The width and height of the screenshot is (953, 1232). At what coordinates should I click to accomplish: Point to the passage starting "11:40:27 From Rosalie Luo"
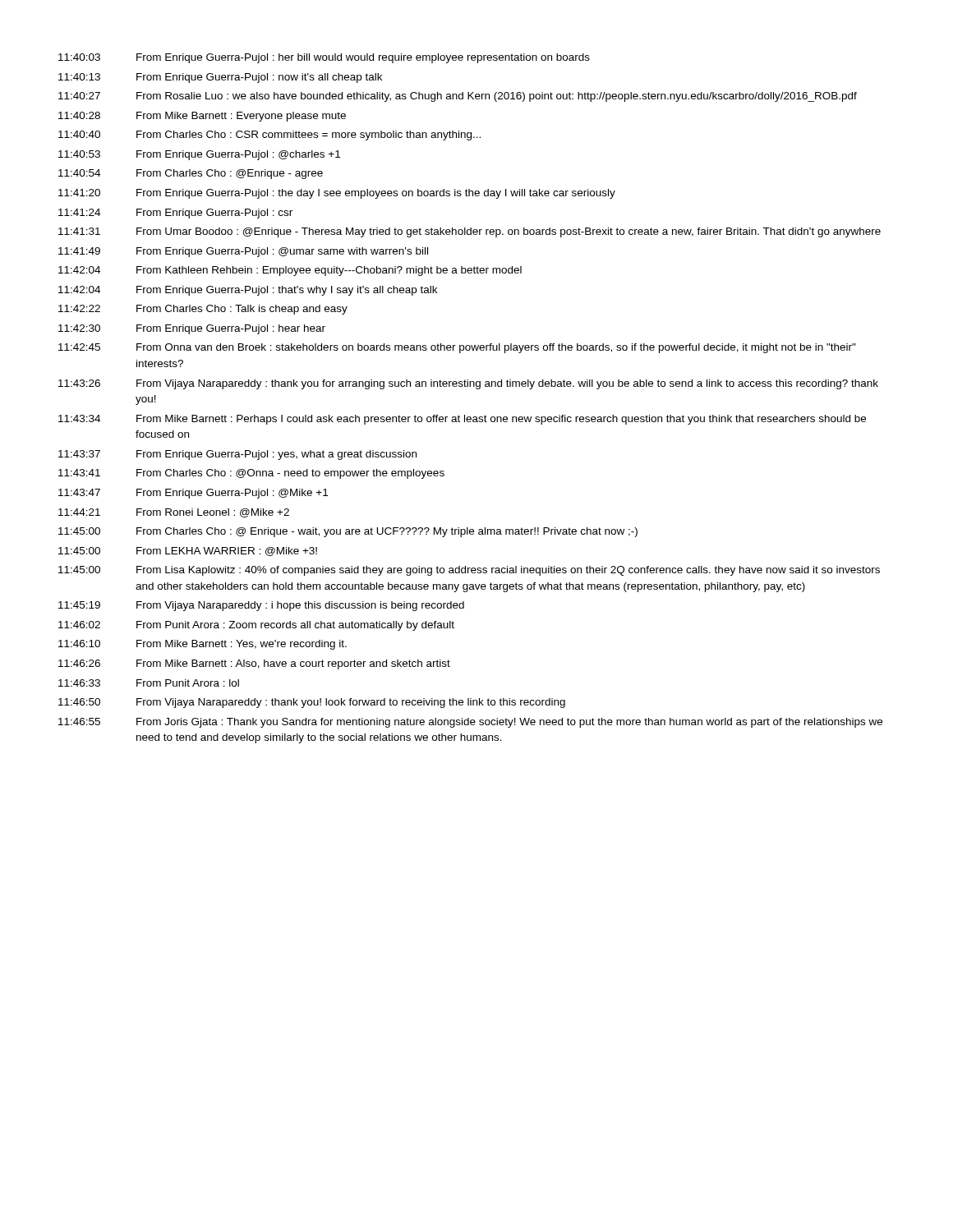click(476, 96)
